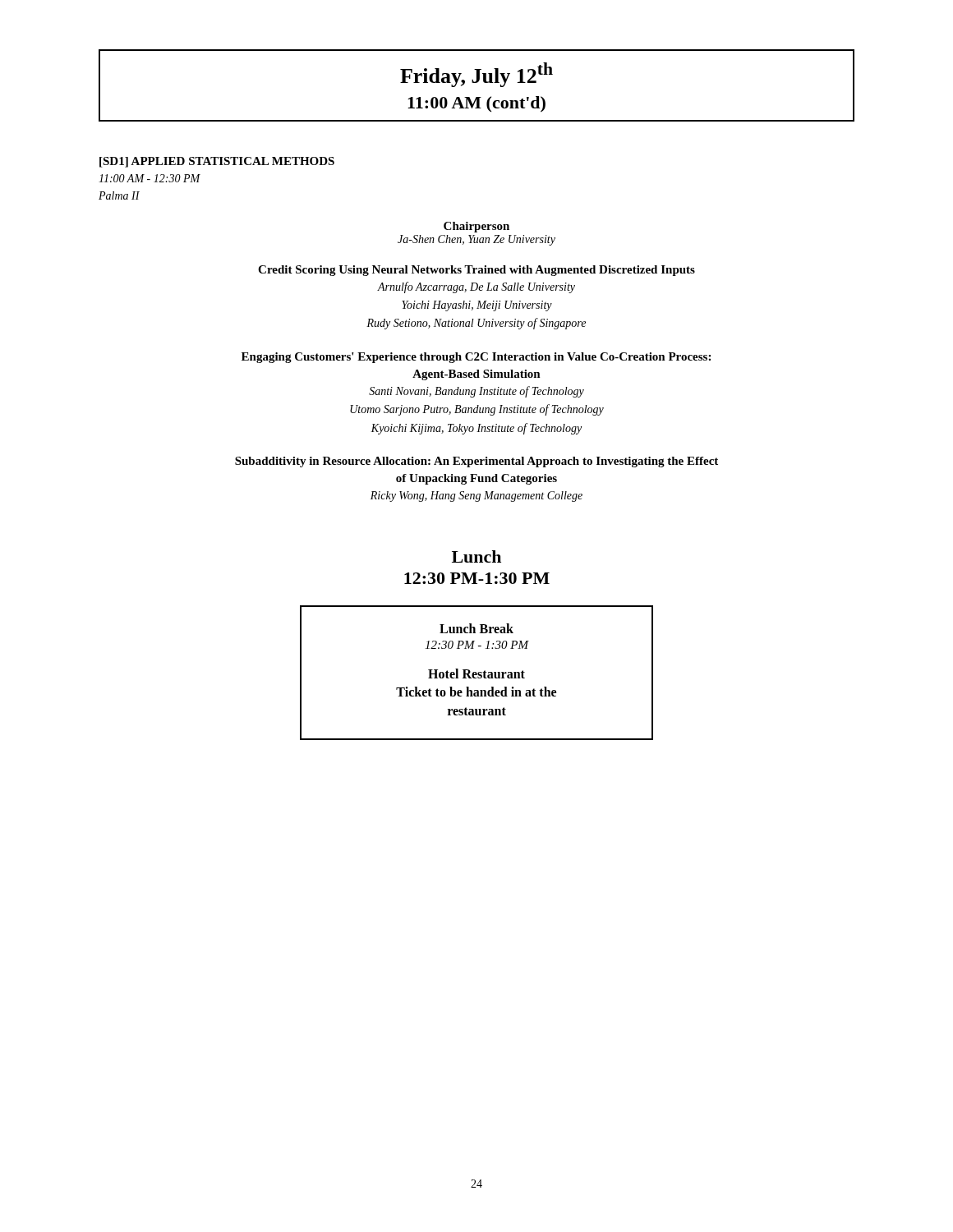953x1232 pixels.
Task: Find the title that reads "Lunch 12:30 PM-1:30"
Action: coord(476,568)
